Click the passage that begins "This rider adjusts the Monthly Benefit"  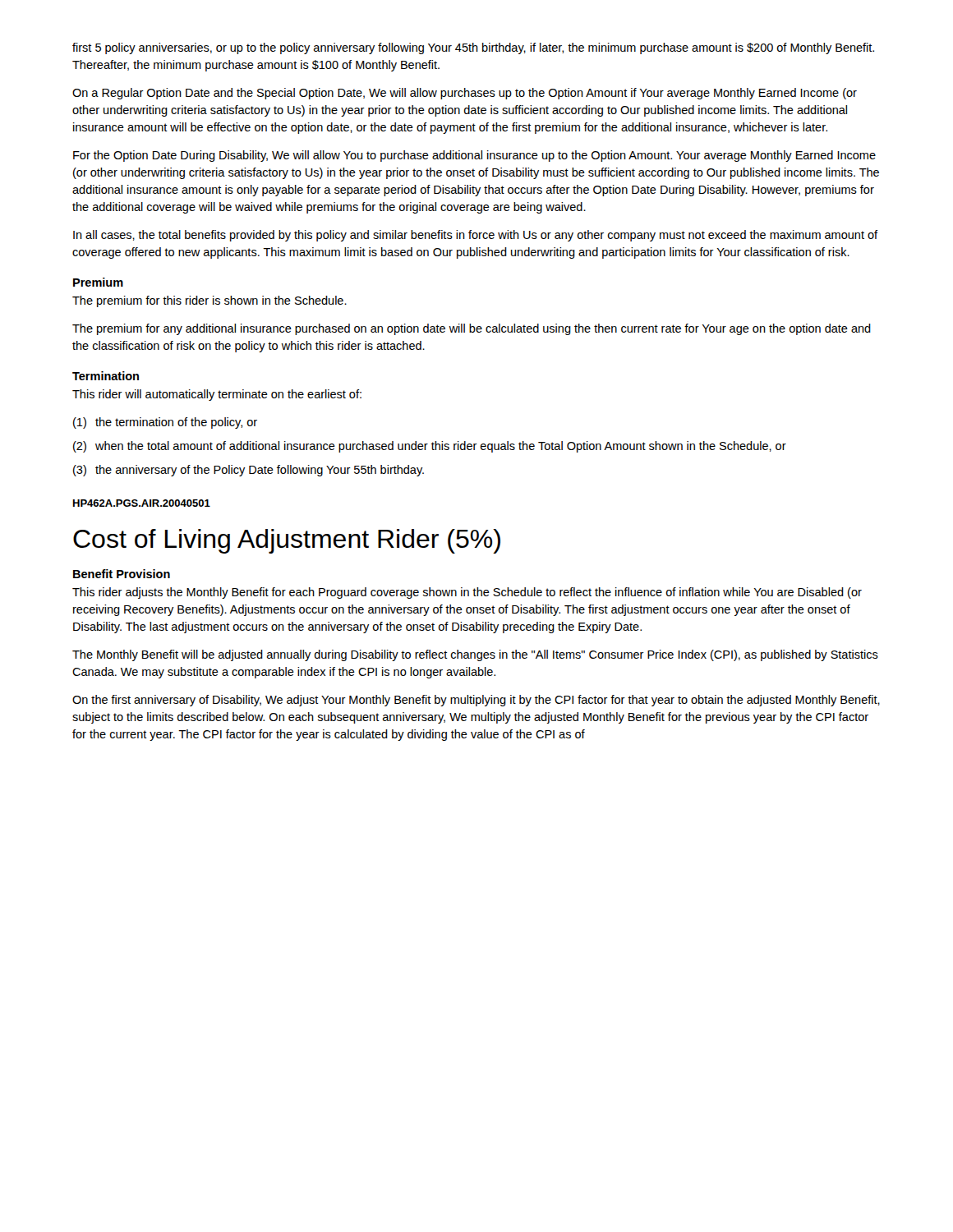pos(467,610)
